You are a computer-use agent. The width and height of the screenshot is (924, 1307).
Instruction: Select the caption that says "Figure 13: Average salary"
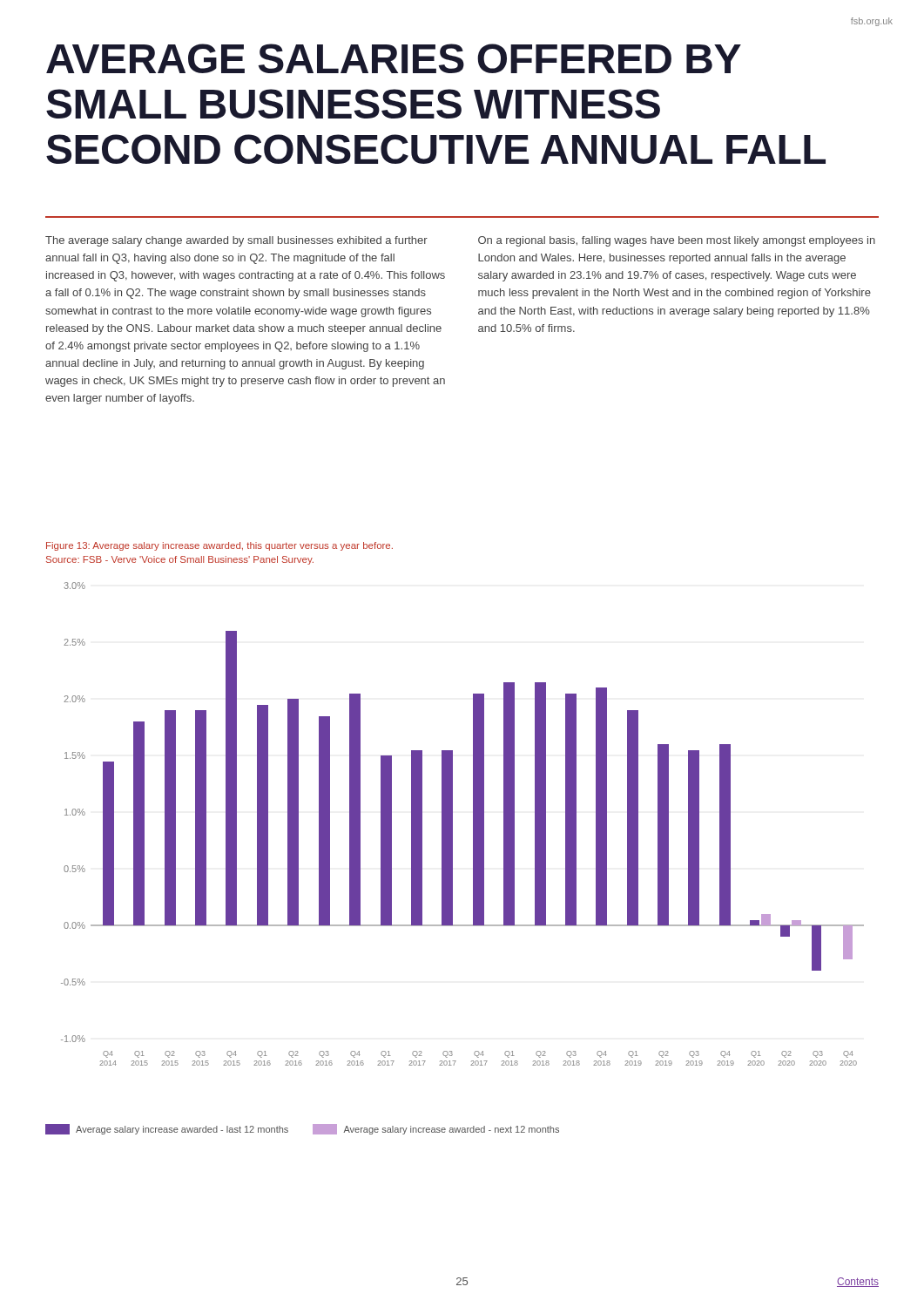pos(219,546)
